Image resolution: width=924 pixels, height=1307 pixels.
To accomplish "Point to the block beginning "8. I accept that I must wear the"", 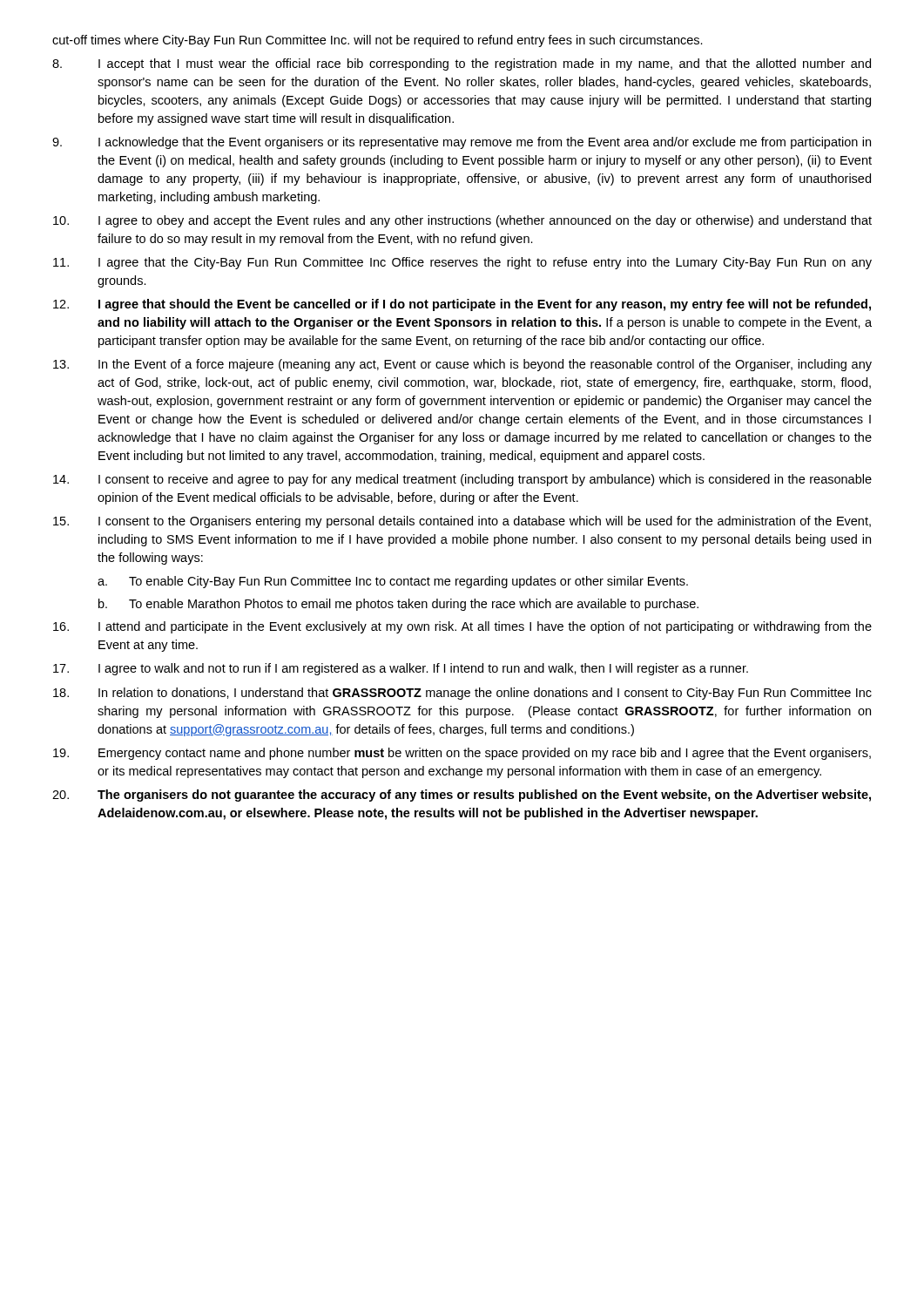I will tap(462, 92).
